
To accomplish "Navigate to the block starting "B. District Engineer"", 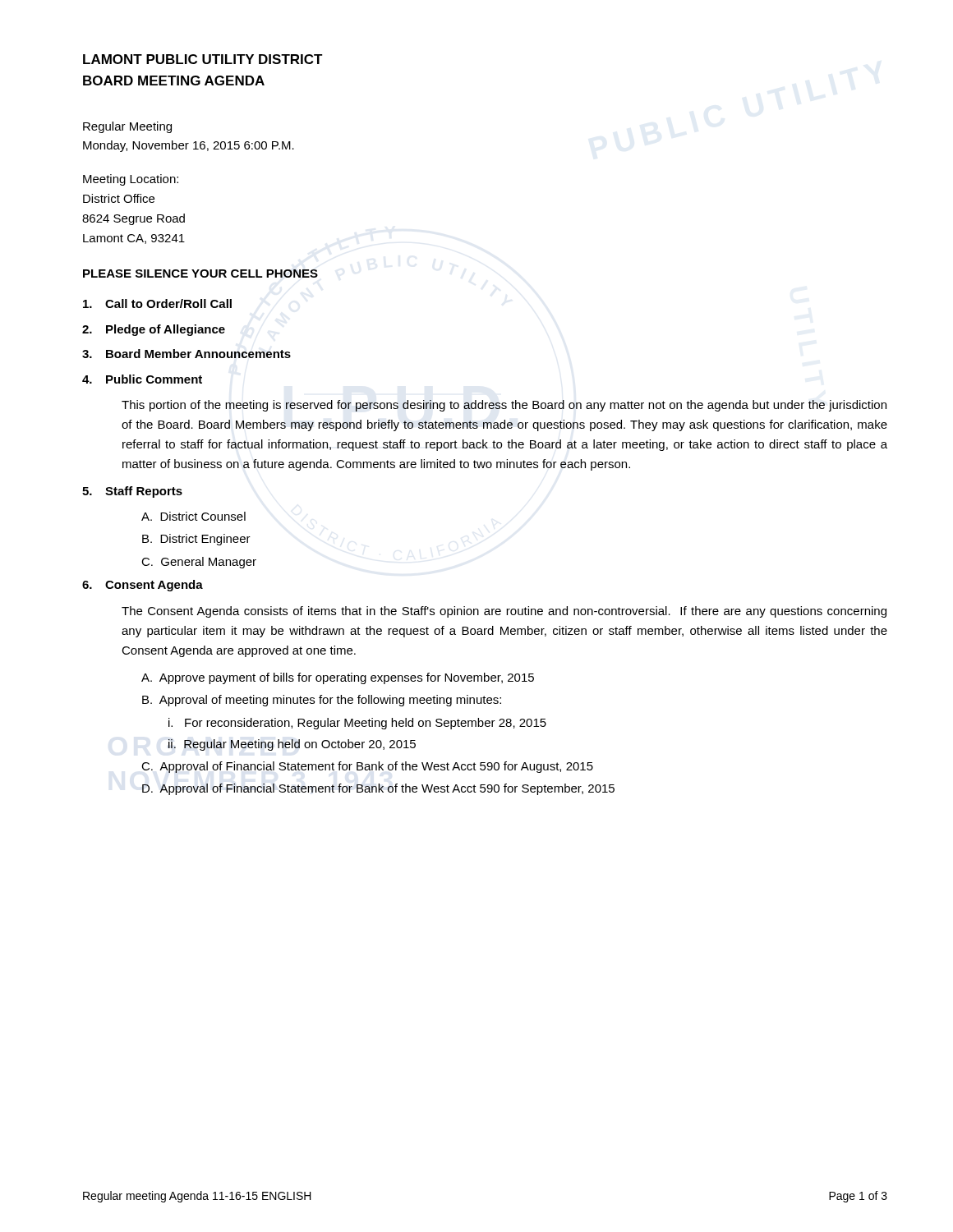I will click(x=196, y=538).
